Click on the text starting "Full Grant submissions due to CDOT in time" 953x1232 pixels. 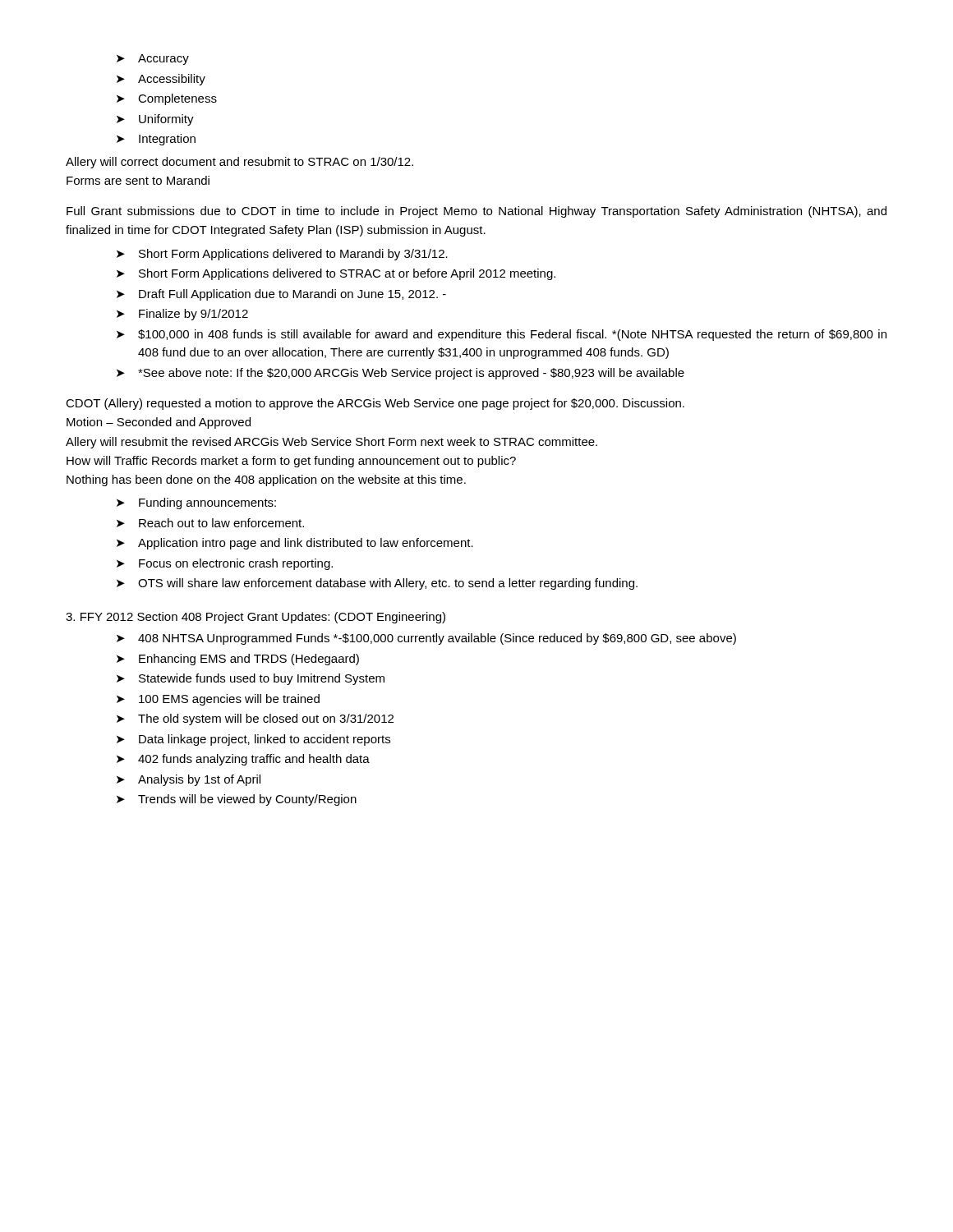point(476,220)
